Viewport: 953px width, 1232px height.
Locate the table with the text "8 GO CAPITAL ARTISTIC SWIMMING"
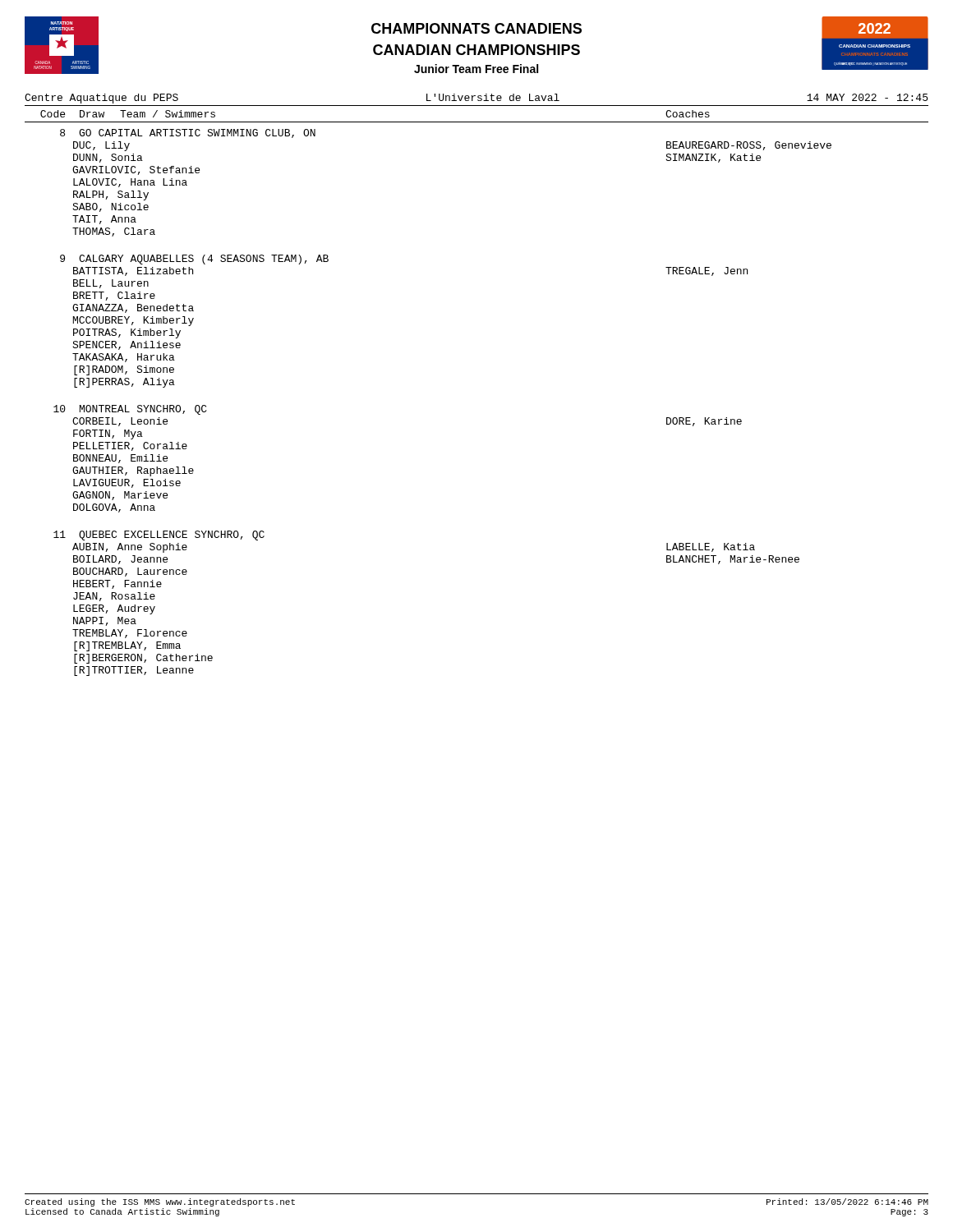476,183
